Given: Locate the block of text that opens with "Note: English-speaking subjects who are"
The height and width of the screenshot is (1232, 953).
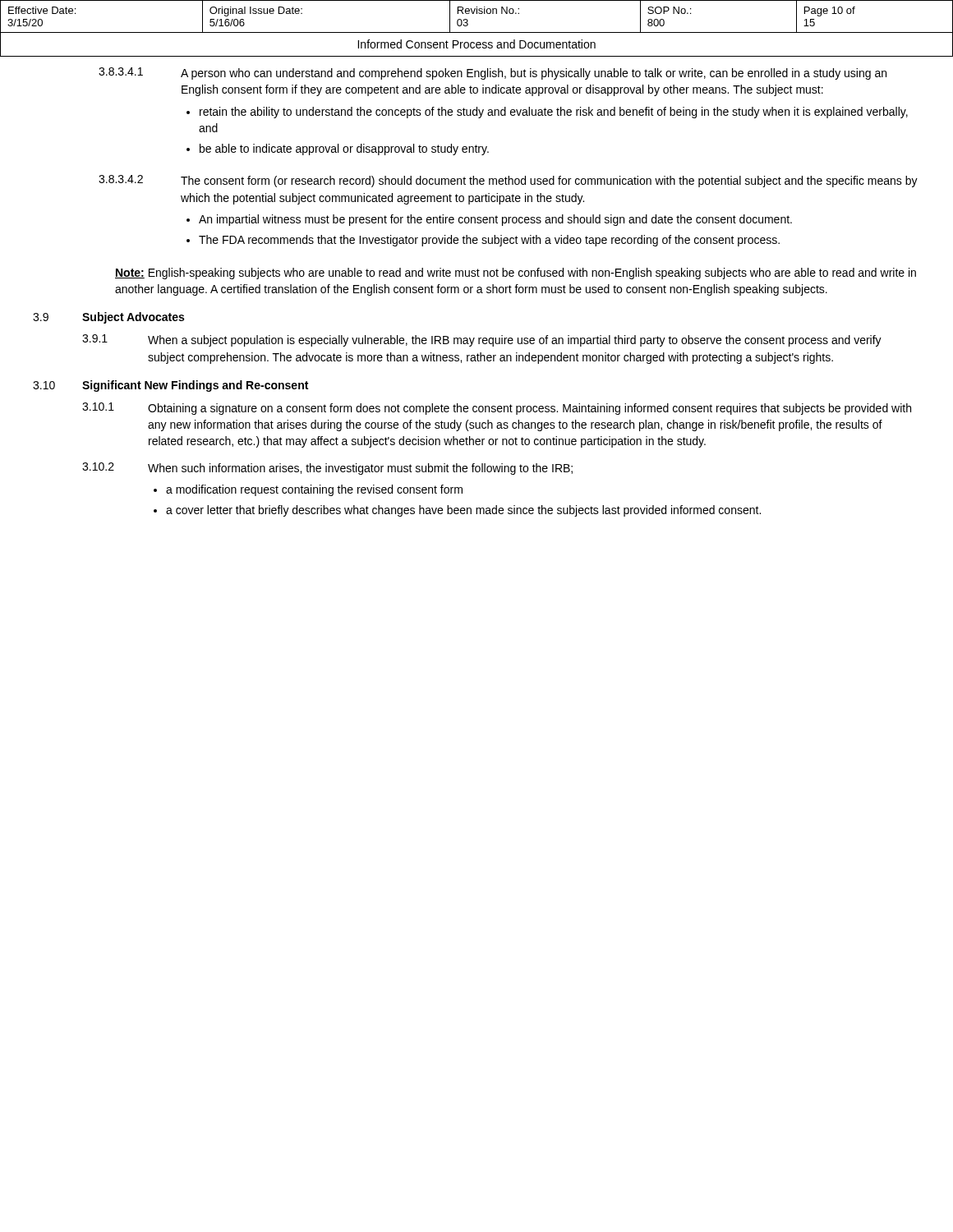Looking at the screenshot, I should pyautogui.click(x=516, y=281).
